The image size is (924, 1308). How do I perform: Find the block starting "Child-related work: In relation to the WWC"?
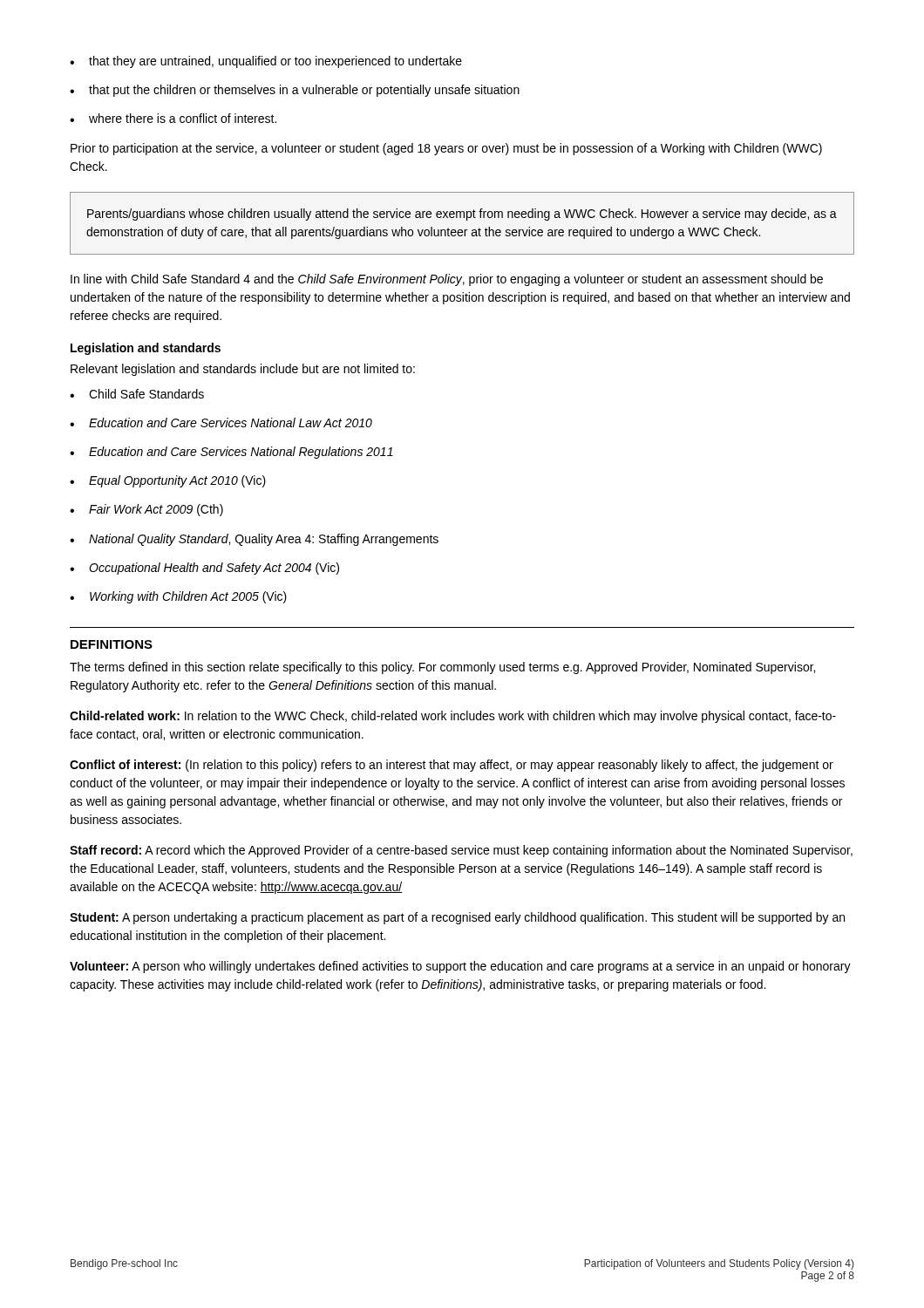click(453, 725)
